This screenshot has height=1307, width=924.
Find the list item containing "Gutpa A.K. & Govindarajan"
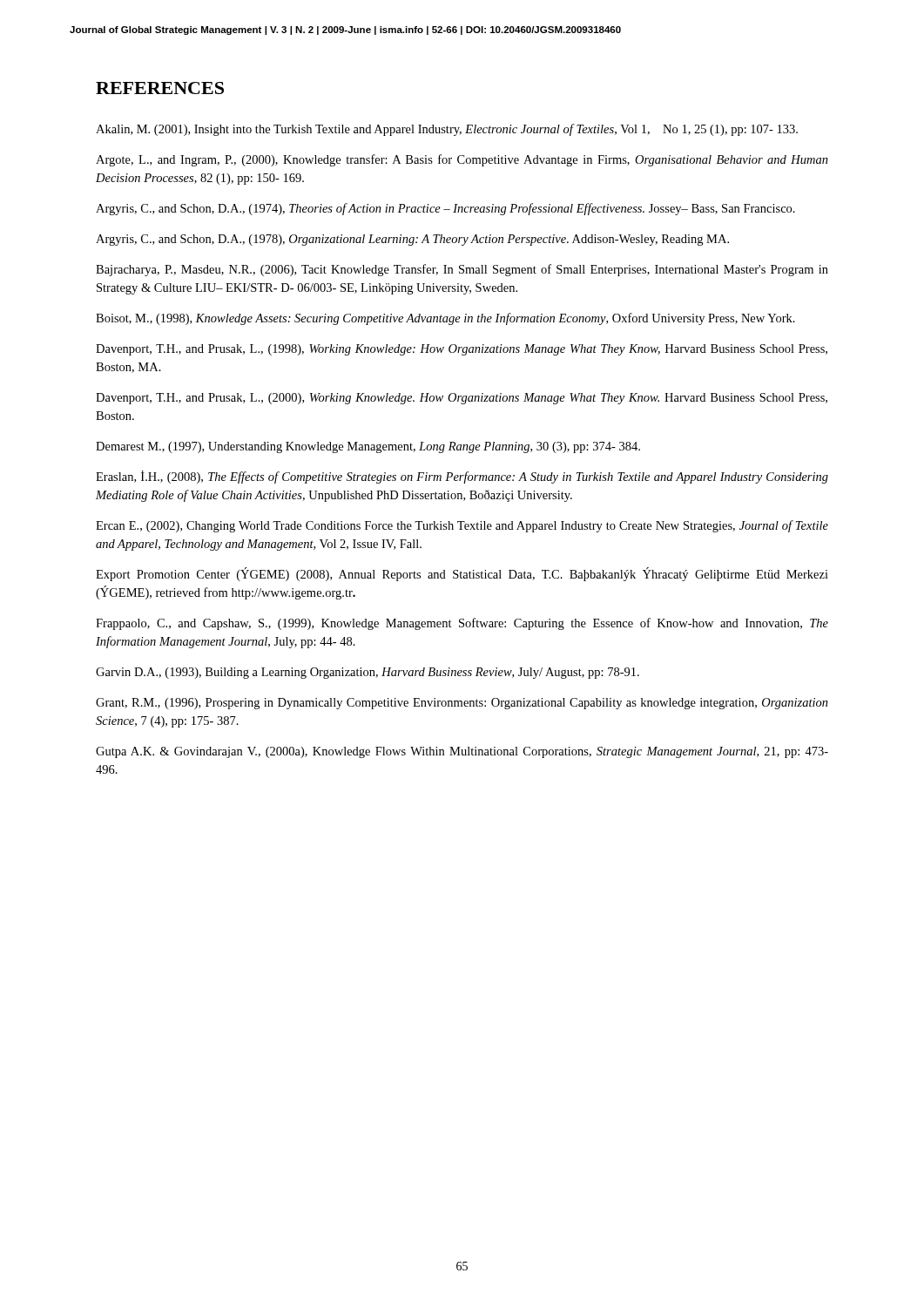click(x=462, y=761)
